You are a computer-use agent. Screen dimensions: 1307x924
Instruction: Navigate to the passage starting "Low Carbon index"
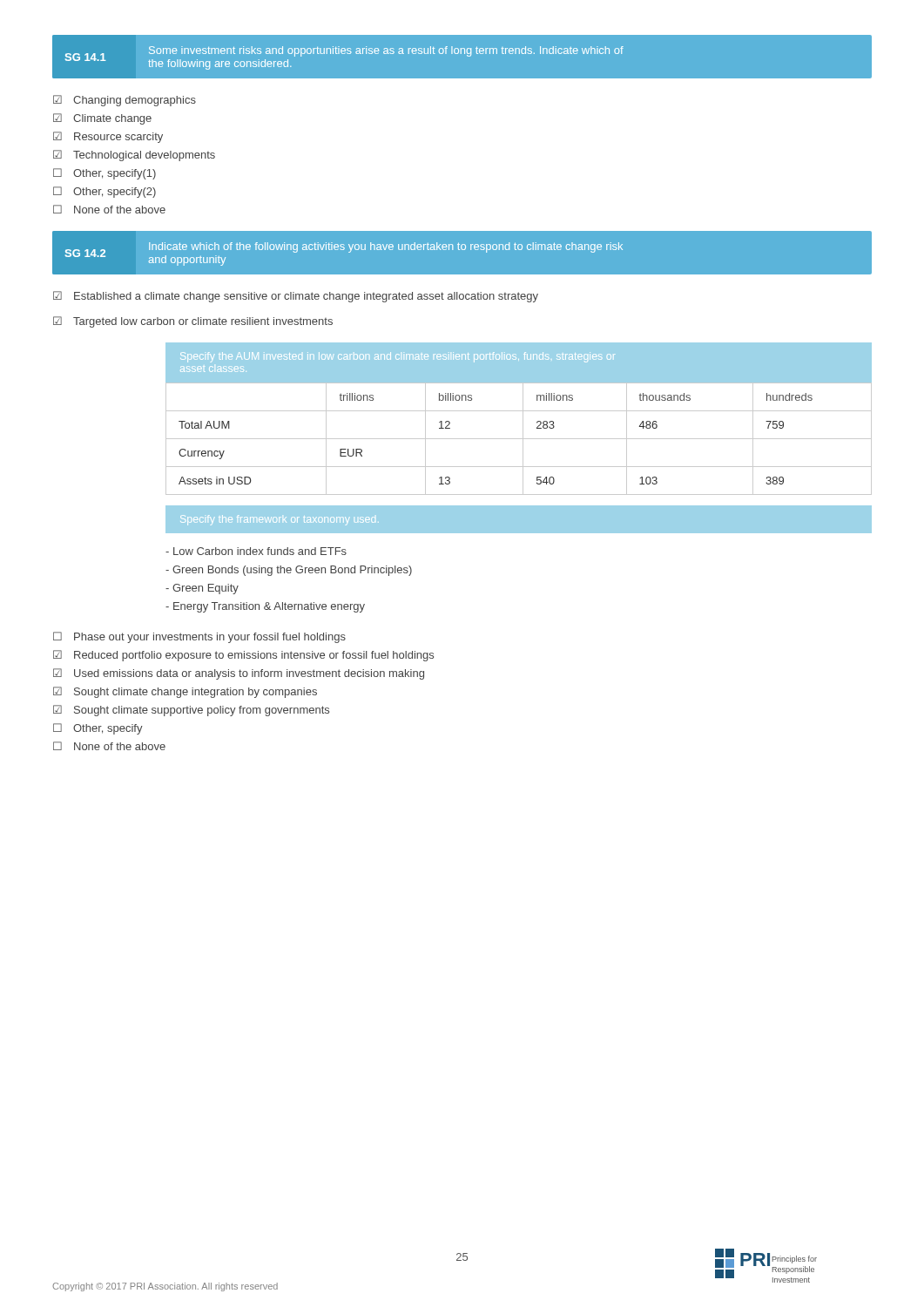tap(256, 551)
